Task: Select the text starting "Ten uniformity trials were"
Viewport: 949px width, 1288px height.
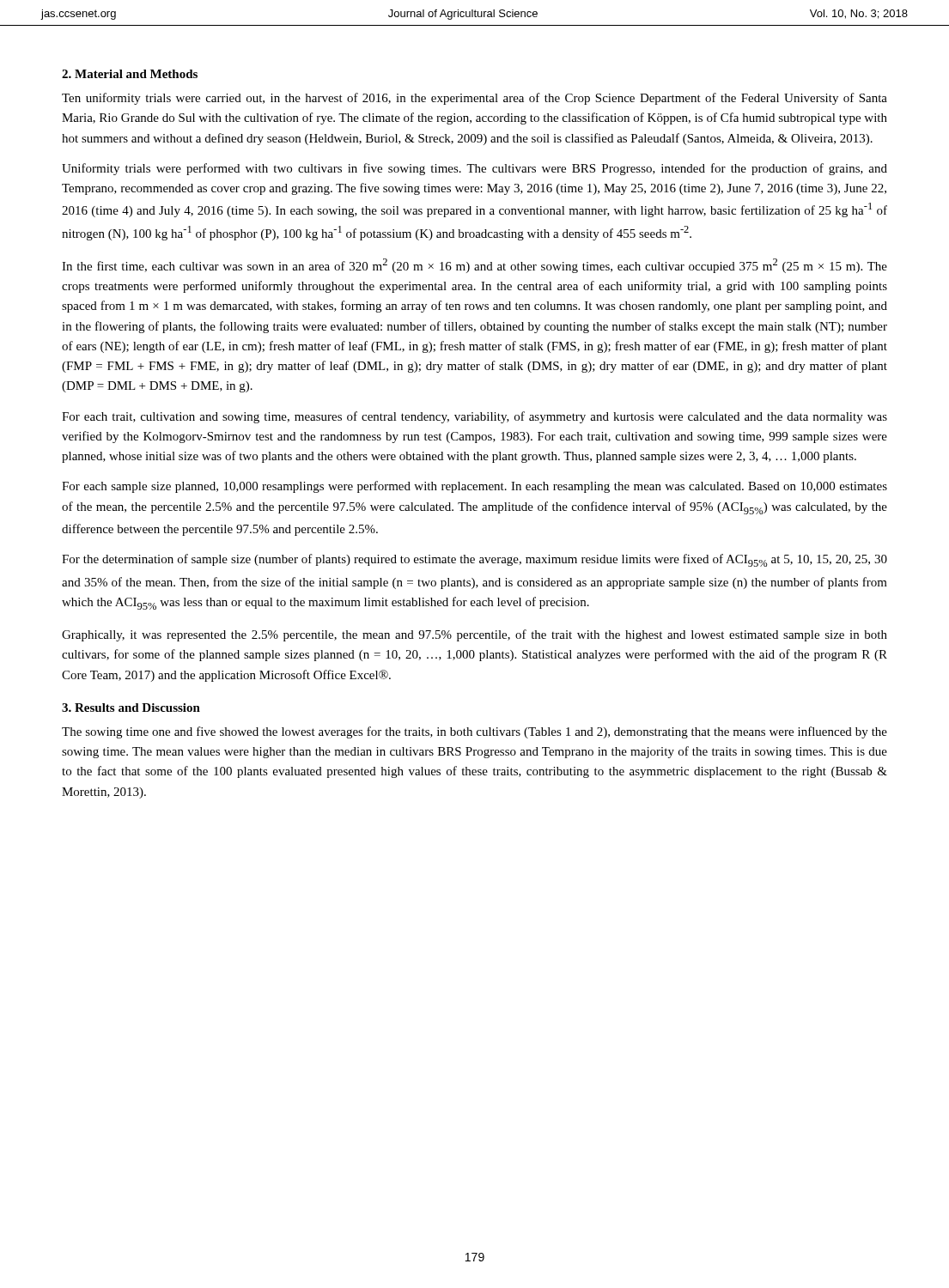Action: (474, 118)
